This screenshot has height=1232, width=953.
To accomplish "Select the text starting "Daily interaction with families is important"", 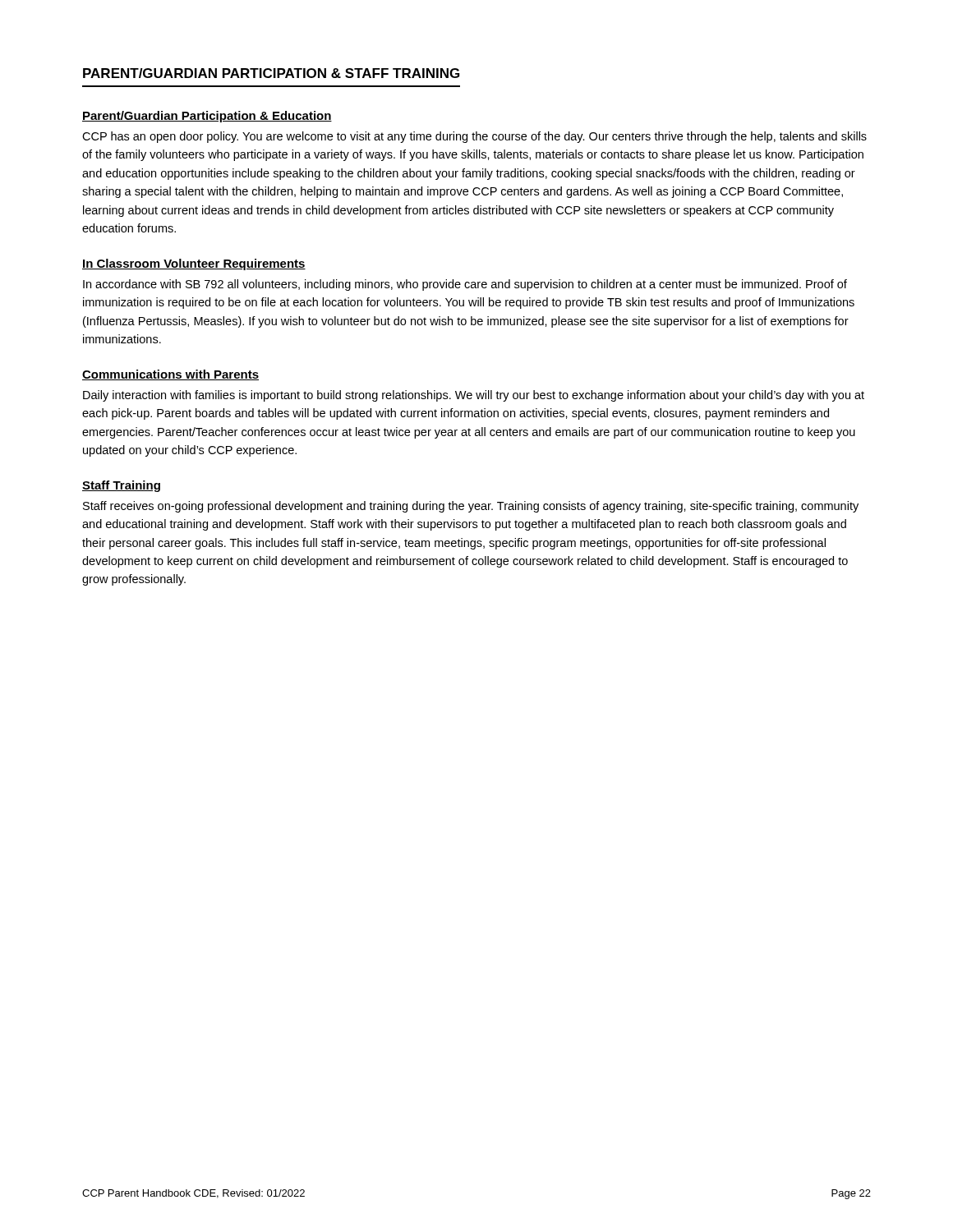I will [473, 422].
